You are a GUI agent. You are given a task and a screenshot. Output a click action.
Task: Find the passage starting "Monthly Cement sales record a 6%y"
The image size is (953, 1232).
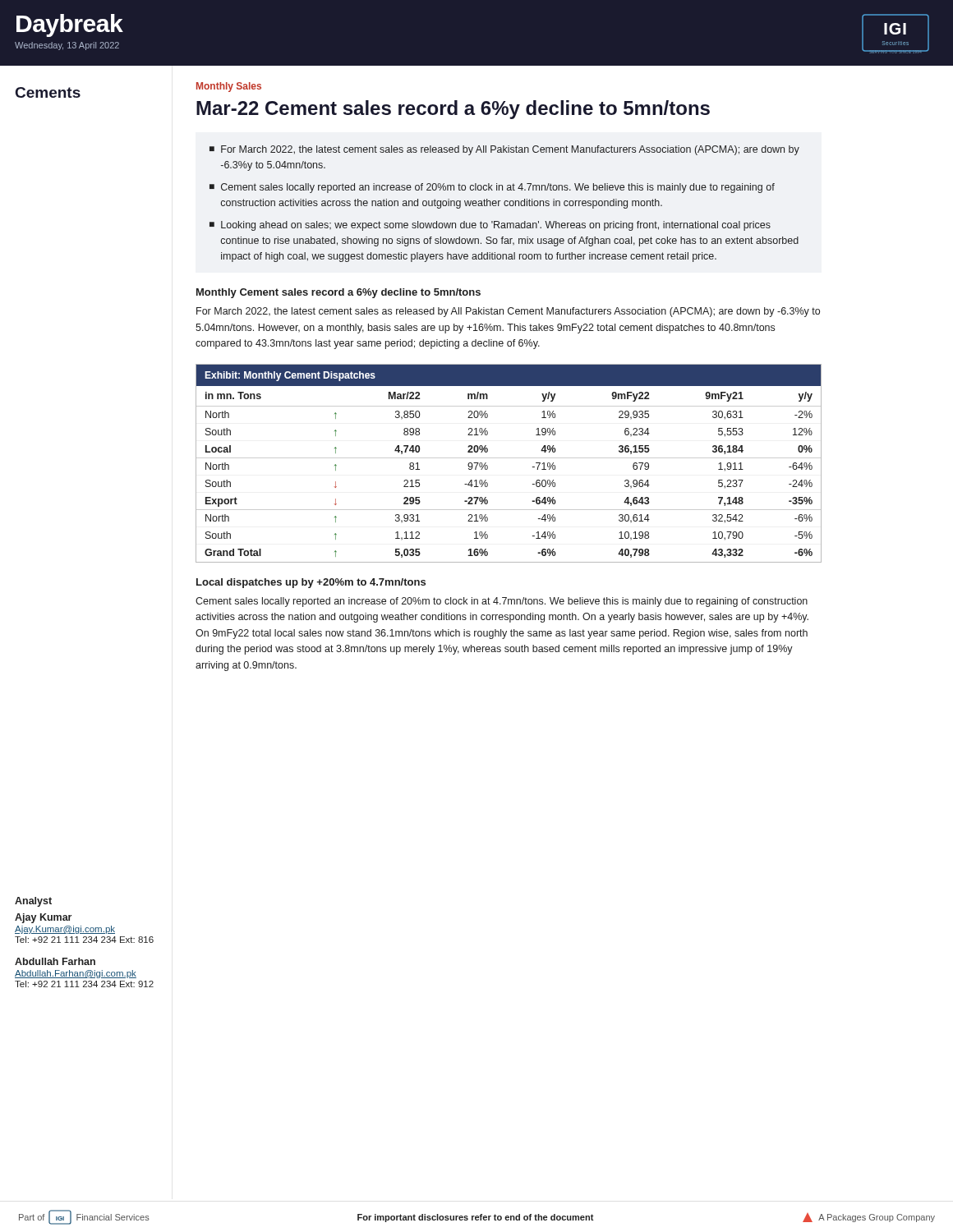coord(338,292)
